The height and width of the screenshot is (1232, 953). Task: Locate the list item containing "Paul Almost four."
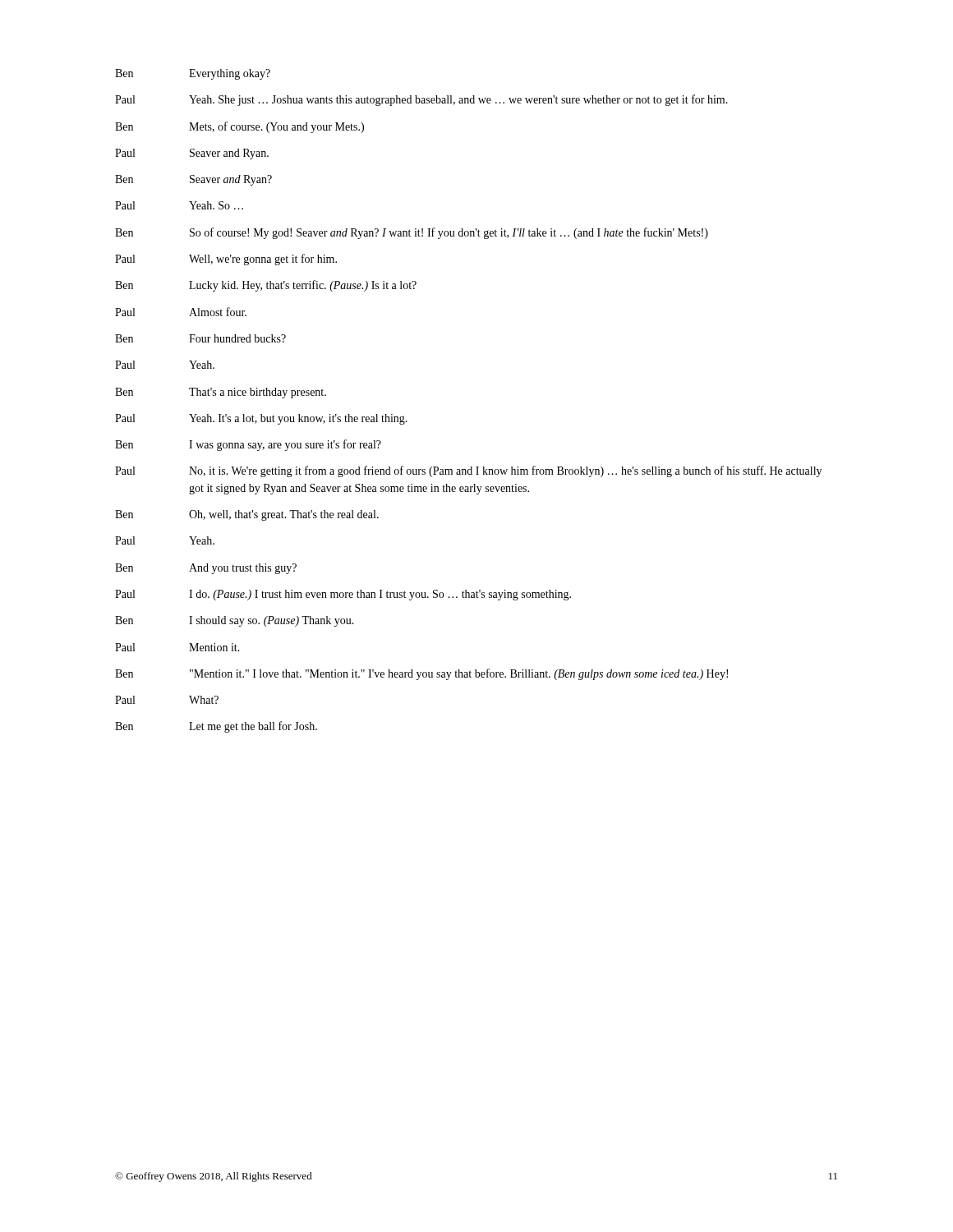128,312
